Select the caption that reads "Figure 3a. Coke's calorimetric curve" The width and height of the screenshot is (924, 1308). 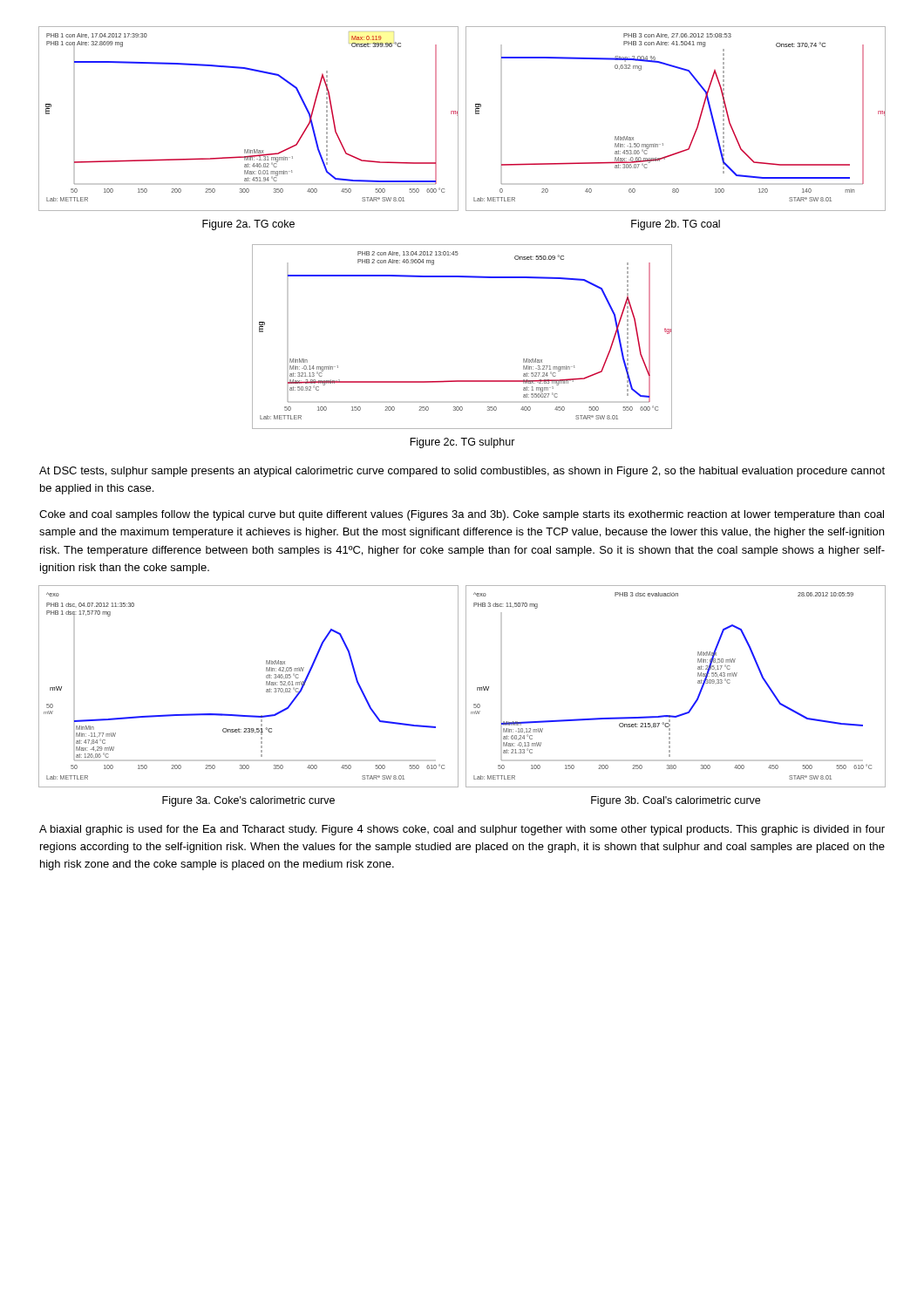(x=248, y=800)
